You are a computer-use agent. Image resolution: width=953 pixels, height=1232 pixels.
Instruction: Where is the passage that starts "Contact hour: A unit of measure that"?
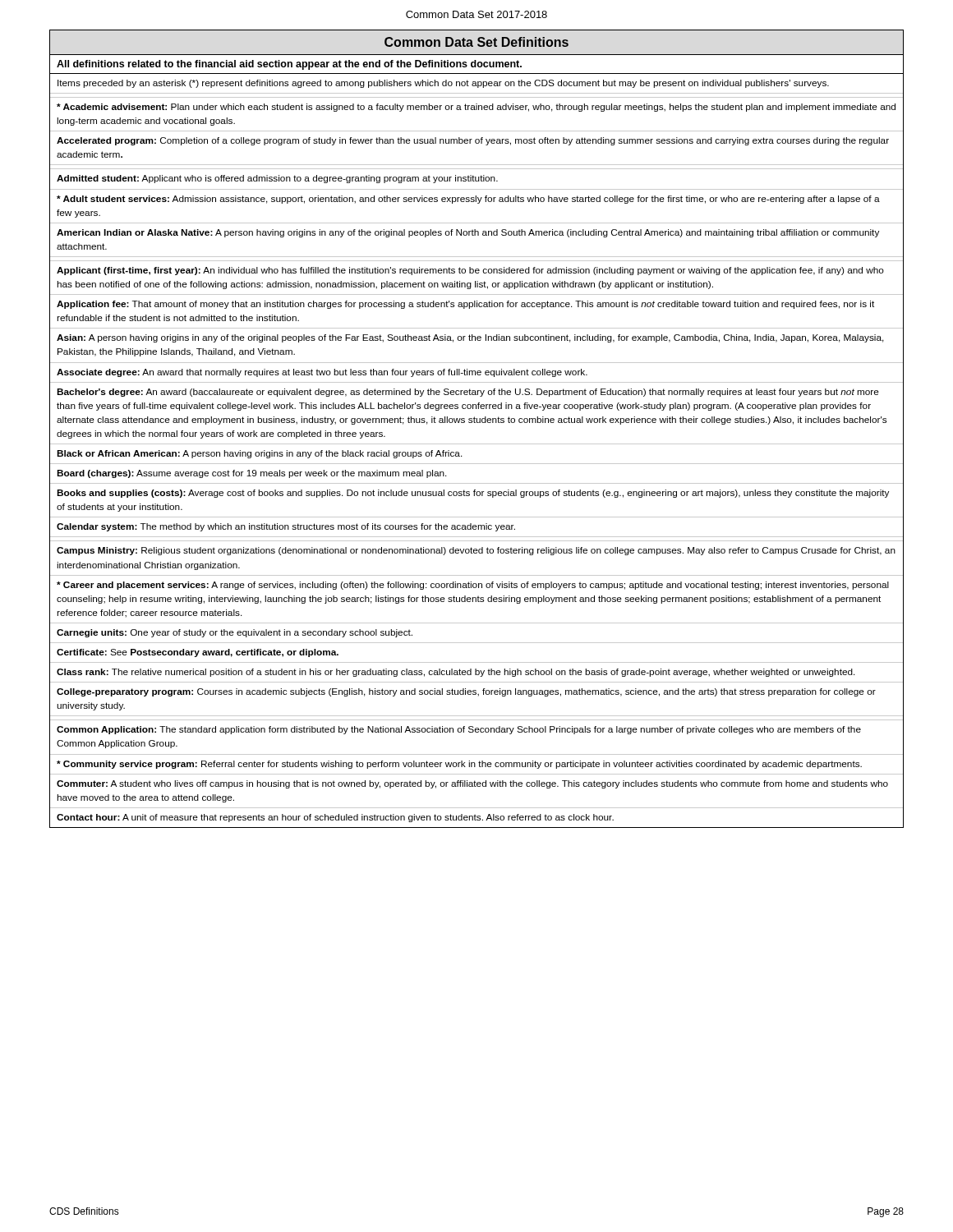click(x=335, y=817)
